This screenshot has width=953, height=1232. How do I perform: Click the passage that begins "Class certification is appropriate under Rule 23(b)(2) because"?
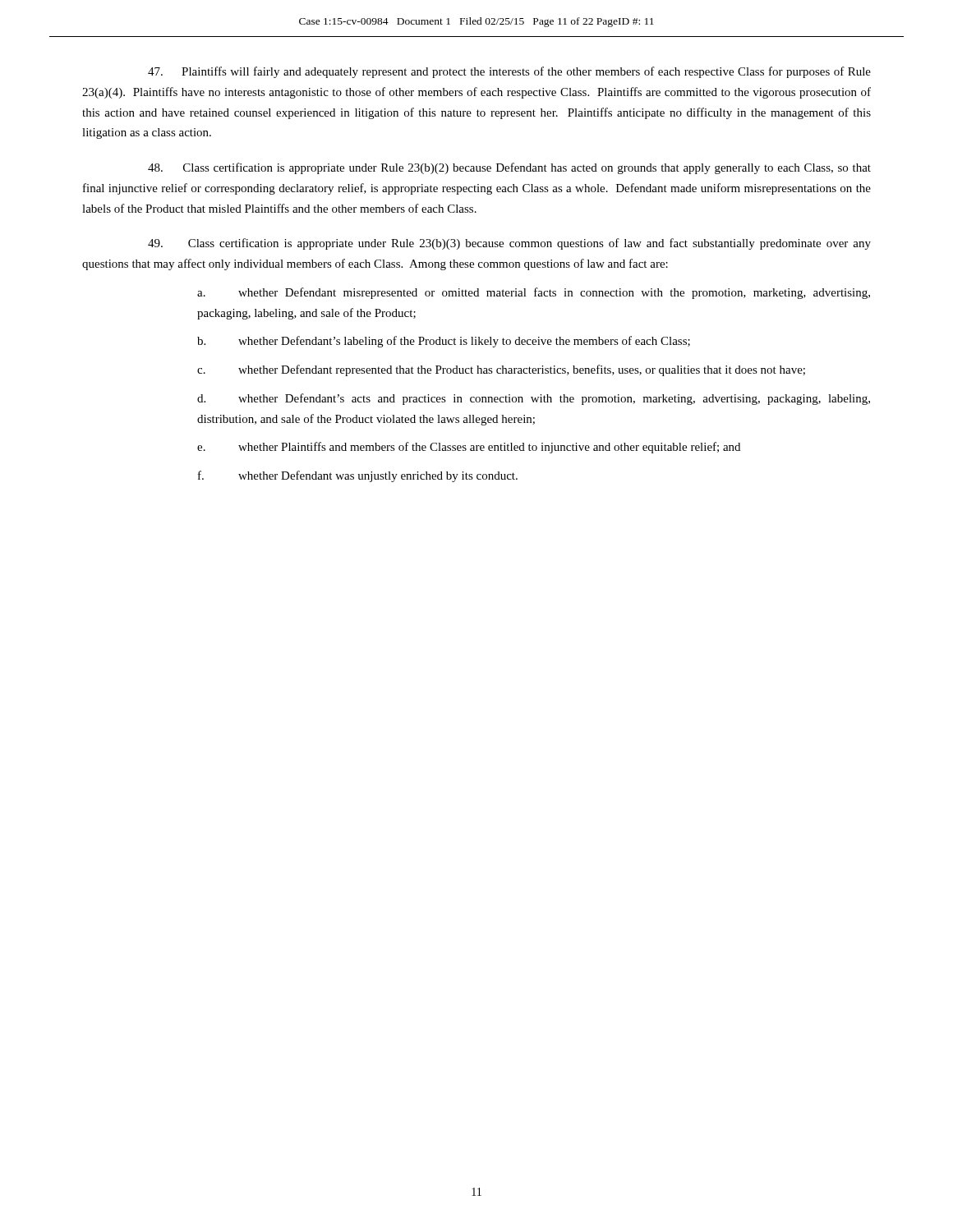click(x=476, y=188)
